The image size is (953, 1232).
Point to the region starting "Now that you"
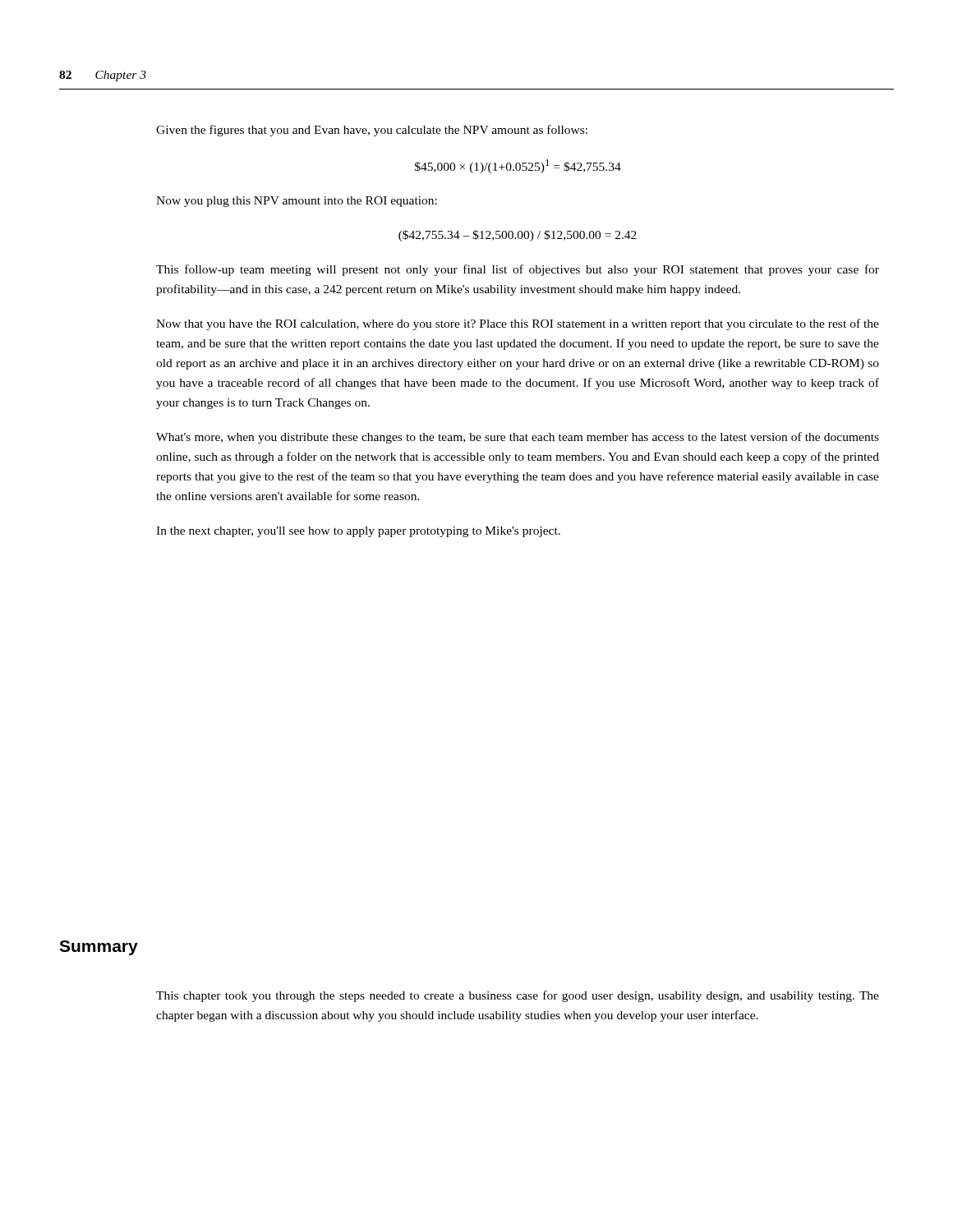[518, 362]
